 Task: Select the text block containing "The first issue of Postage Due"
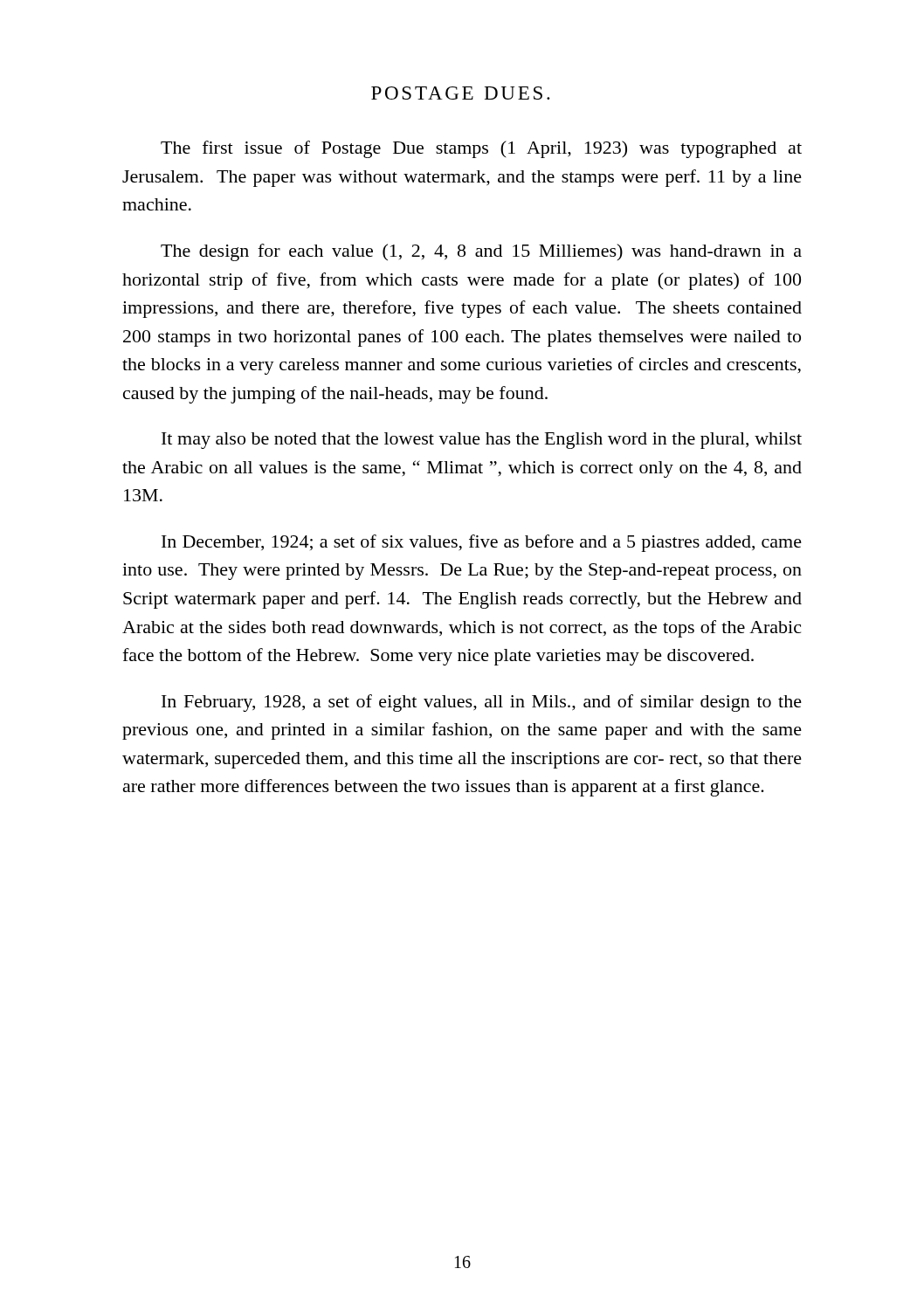(x=462, y=176)
